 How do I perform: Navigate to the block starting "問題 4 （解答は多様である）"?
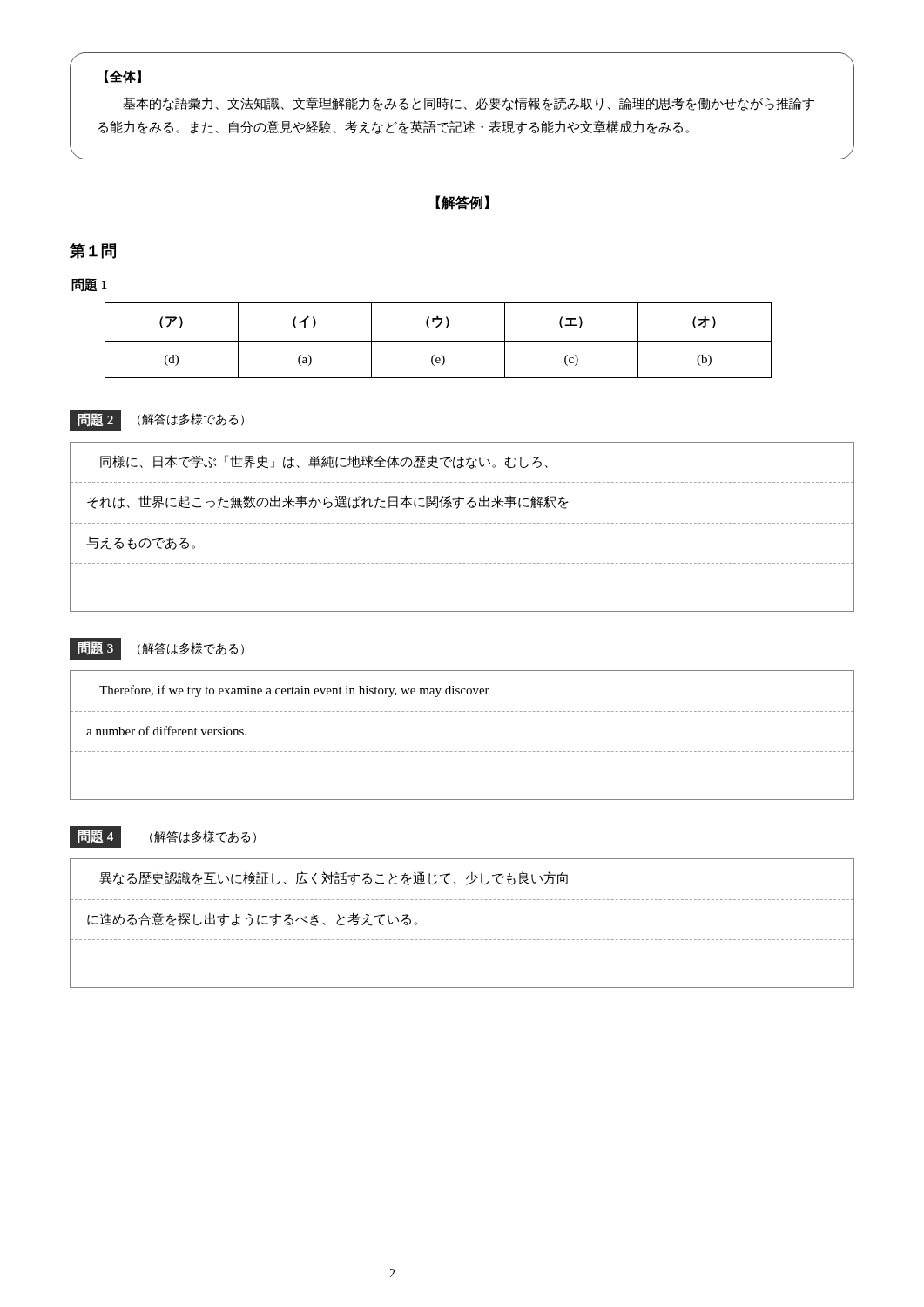[x=167, y=837]
